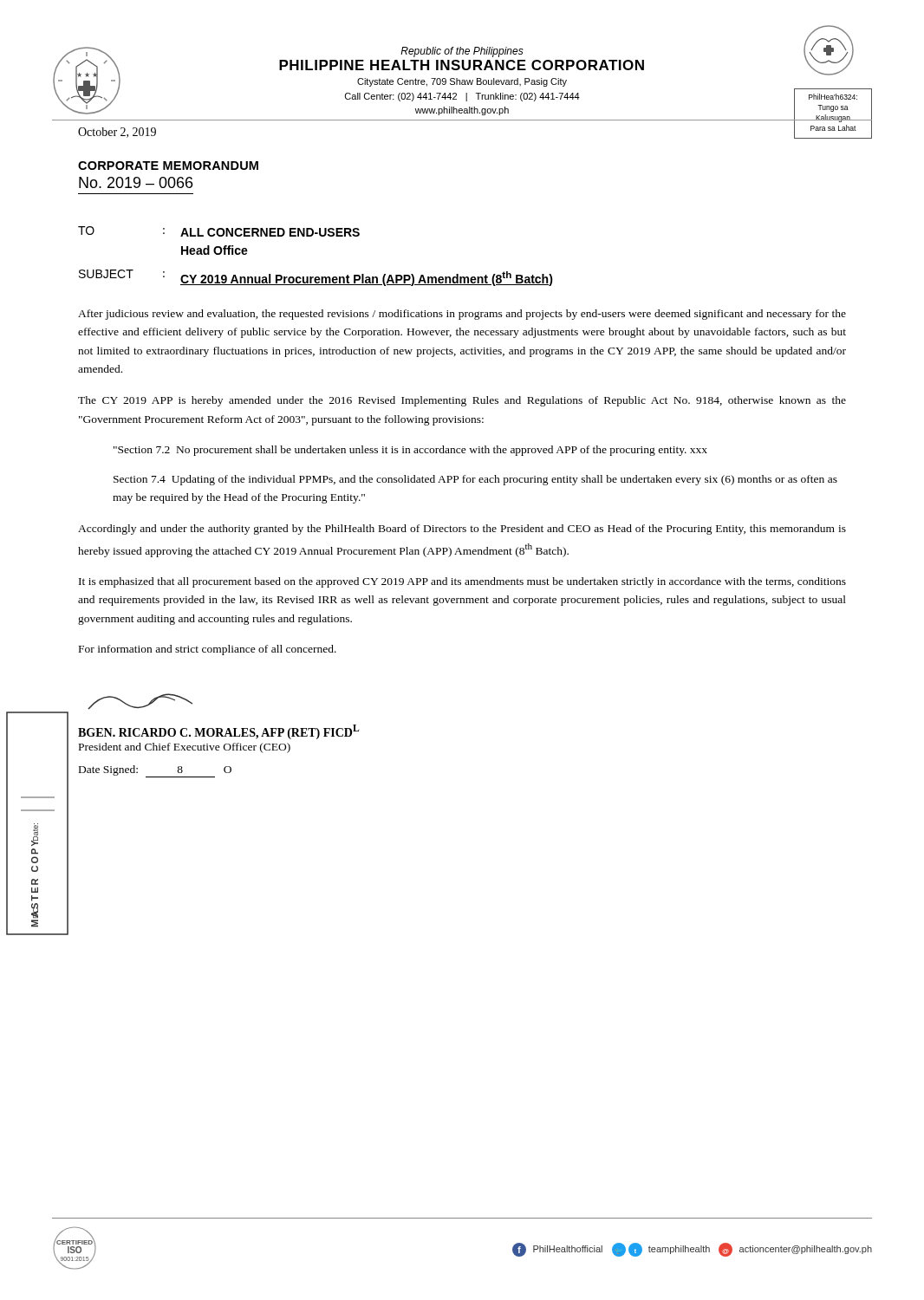Locate the element starting "The CY 2019 APP is hereby"
Image resolution: width=924 pixels, height=1300 pixels.
(462, 409)
